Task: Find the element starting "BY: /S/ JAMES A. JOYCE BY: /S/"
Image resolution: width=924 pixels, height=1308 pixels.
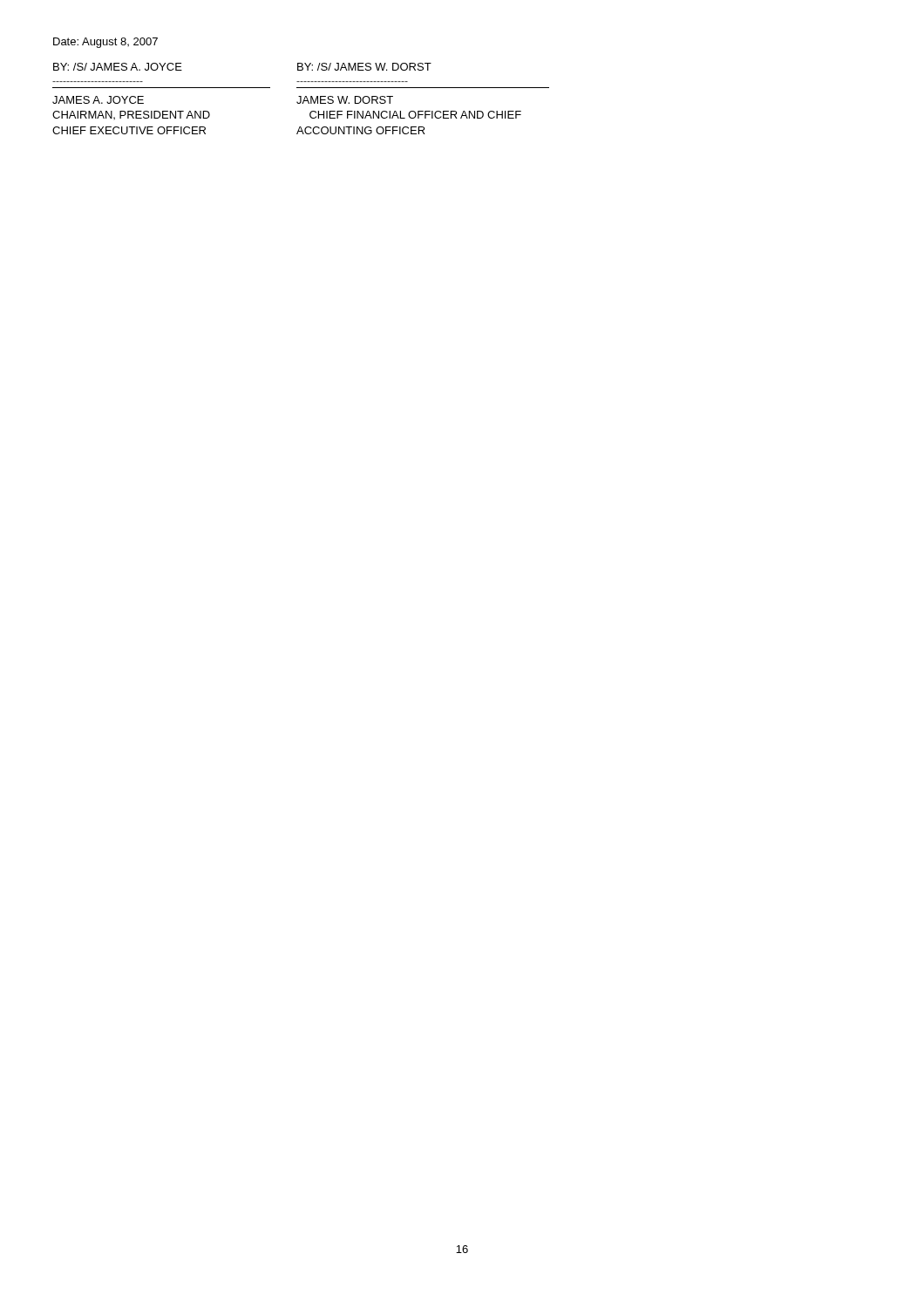Action: coord(462,100)
